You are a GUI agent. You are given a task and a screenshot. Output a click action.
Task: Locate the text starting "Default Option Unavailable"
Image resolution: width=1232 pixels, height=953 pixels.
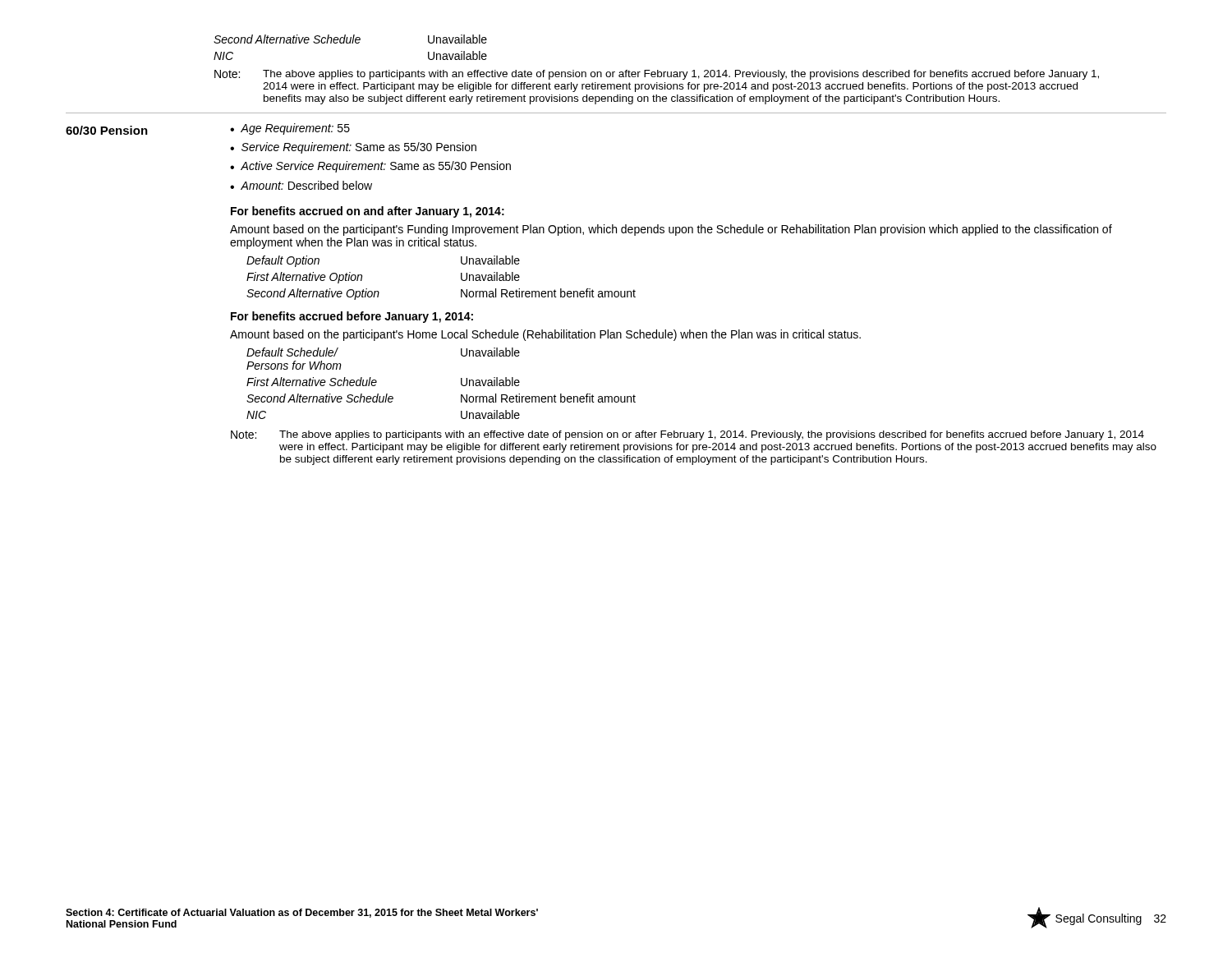point(276,261)
